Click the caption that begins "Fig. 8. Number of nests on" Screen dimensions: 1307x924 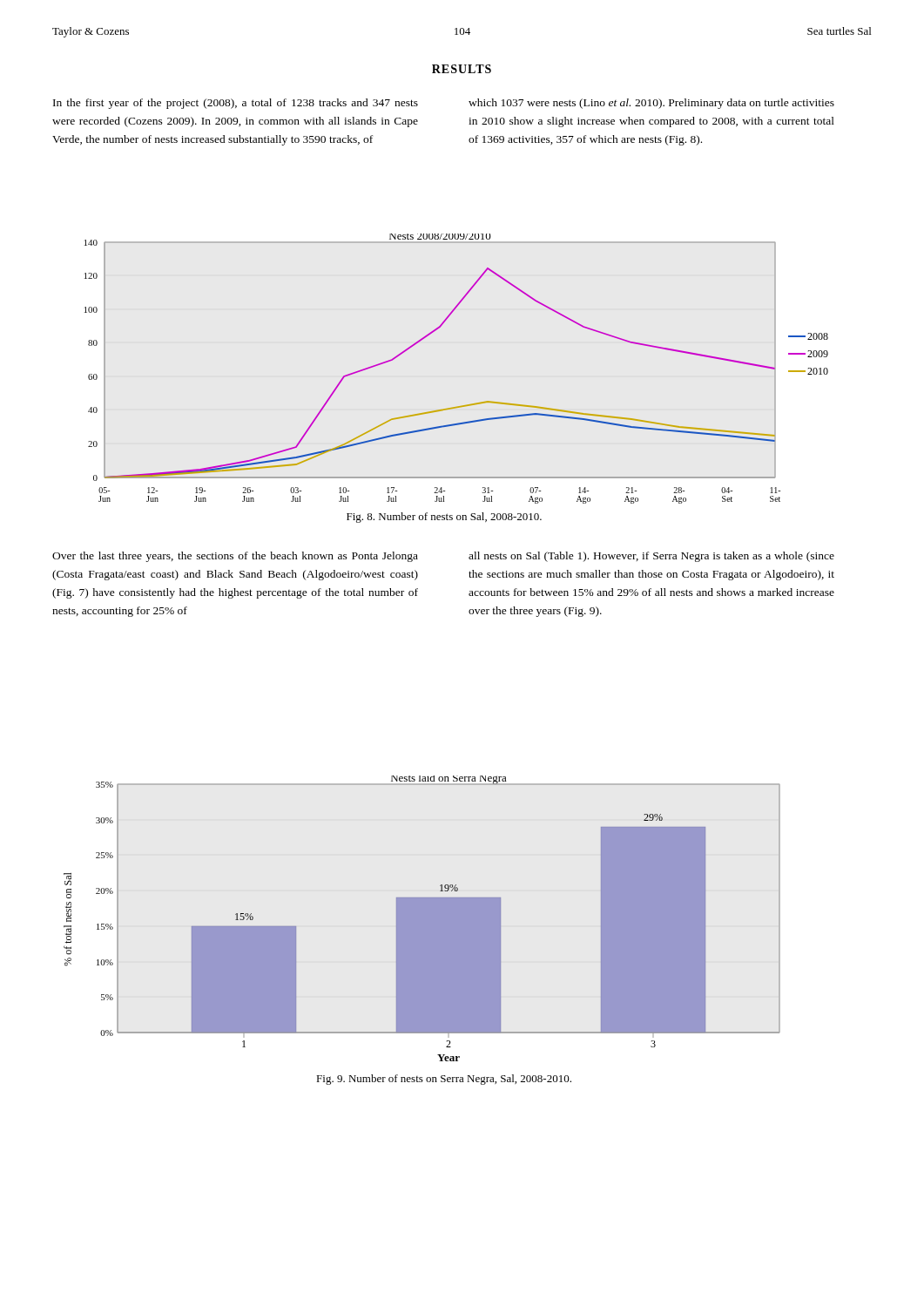coord(444,516)
